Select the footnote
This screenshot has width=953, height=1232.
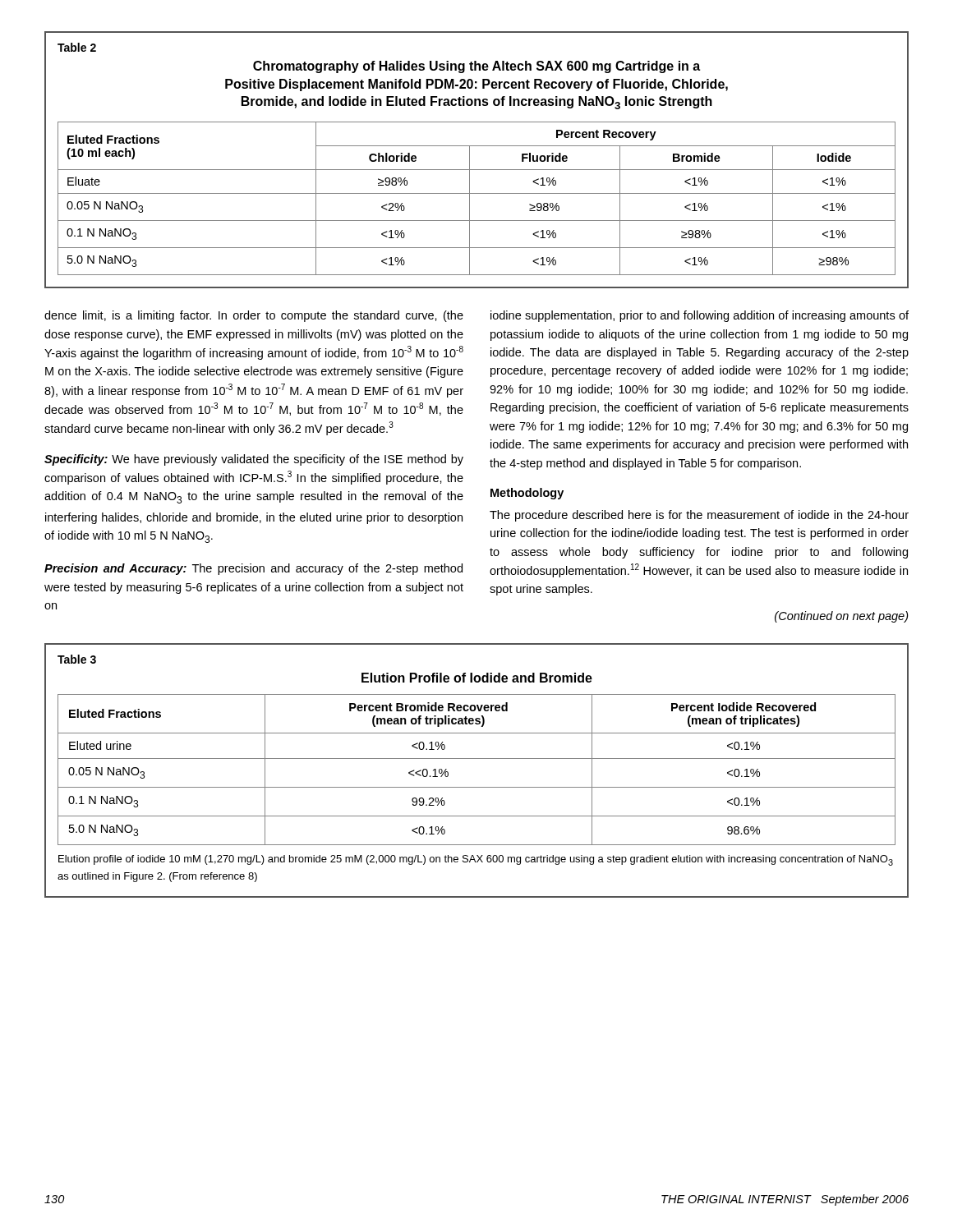click(475, 867)
